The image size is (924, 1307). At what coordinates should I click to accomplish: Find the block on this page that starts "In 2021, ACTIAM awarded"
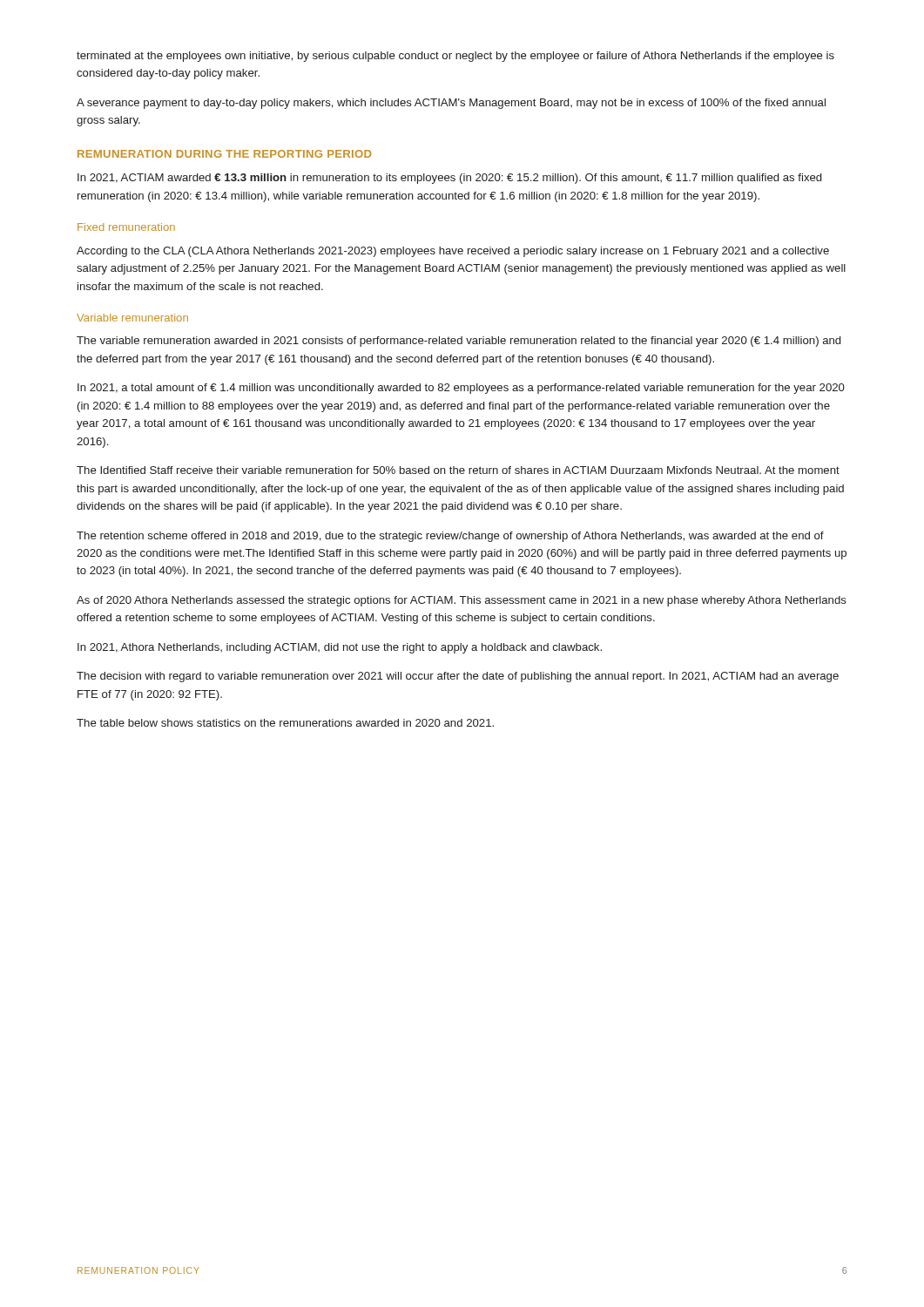462,187
